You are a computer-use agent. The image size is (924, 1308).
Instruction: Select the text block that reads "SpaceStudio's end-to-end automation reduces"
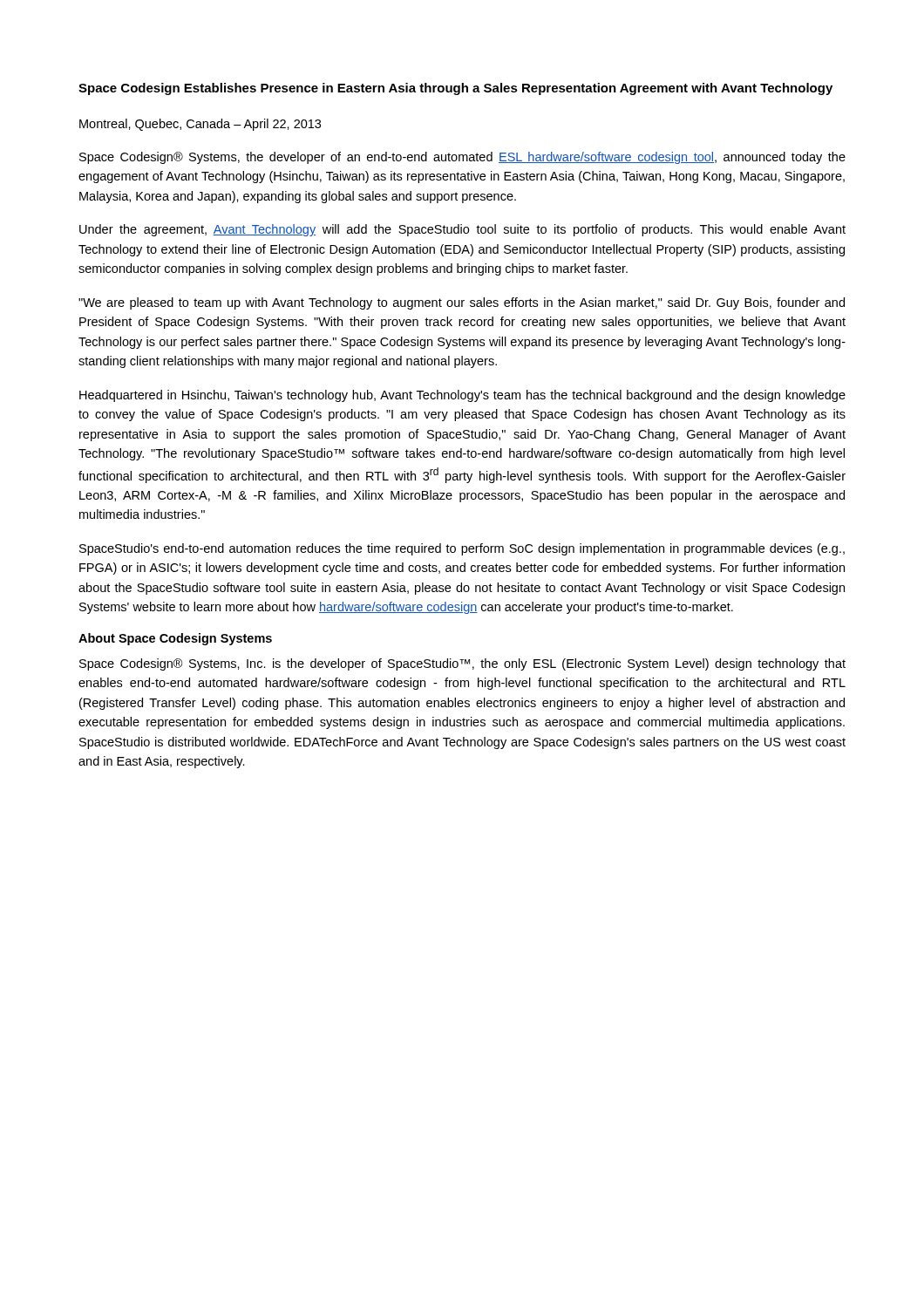click(462, 578)
